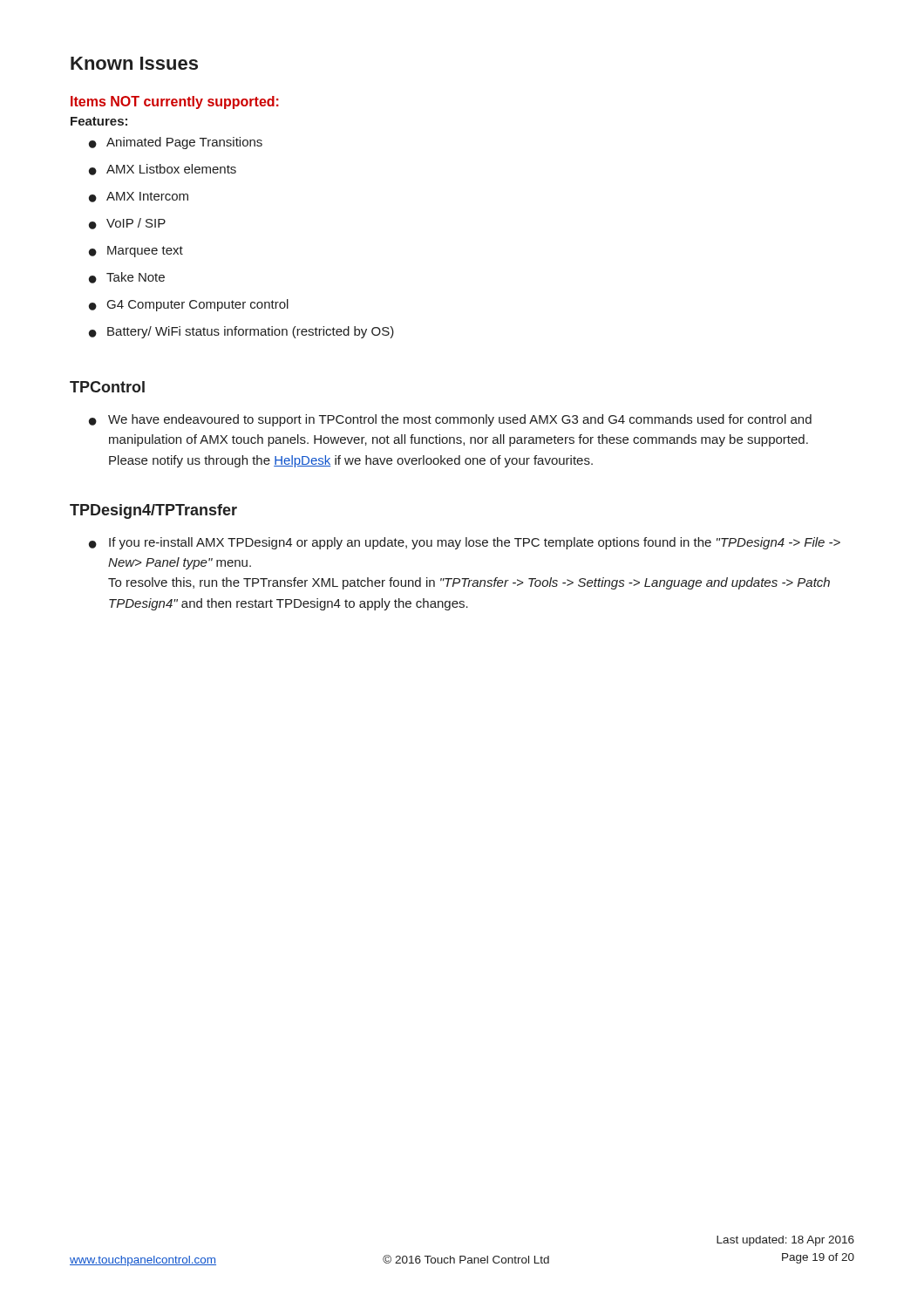Locate the text starting "● Animated Page Transitions"
924x1308 pixels.
pos(175,143)
